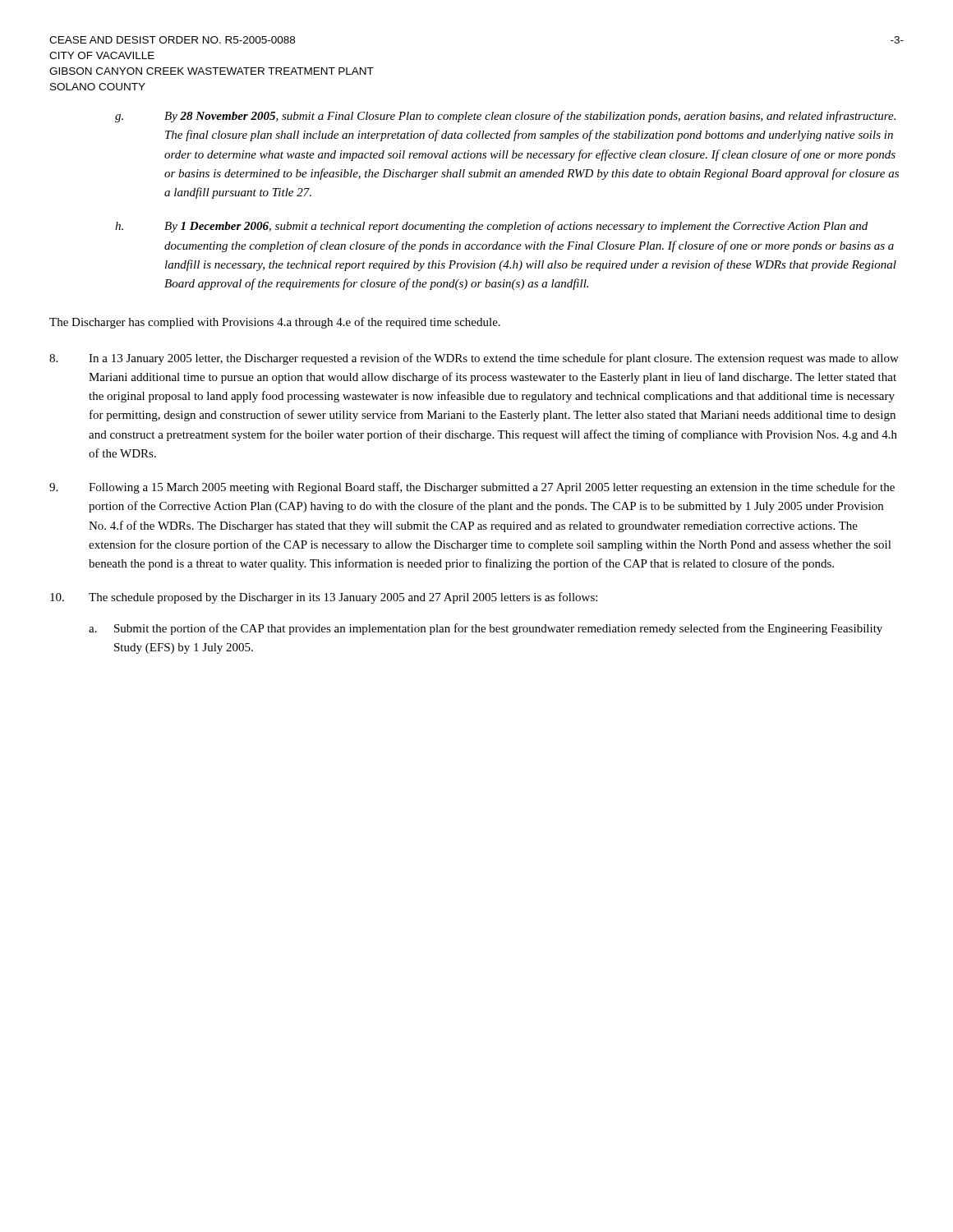
Task: Point to the text starting "h. By 1 December 2006, submit a"
Action: [x=509, y=255]
